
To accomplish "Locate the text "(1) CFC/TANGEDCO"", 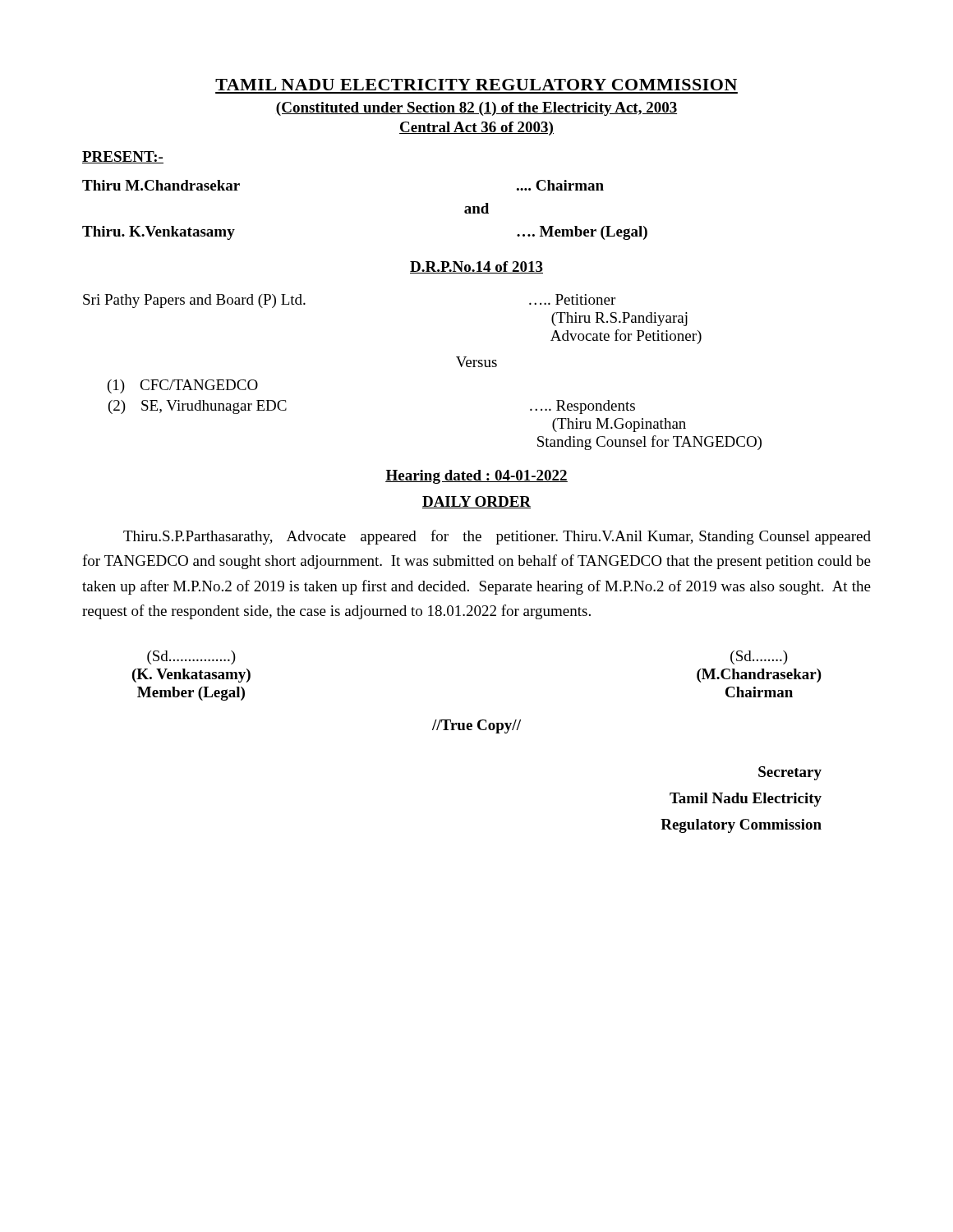I will pyautogui.click(x=183, y=386).
